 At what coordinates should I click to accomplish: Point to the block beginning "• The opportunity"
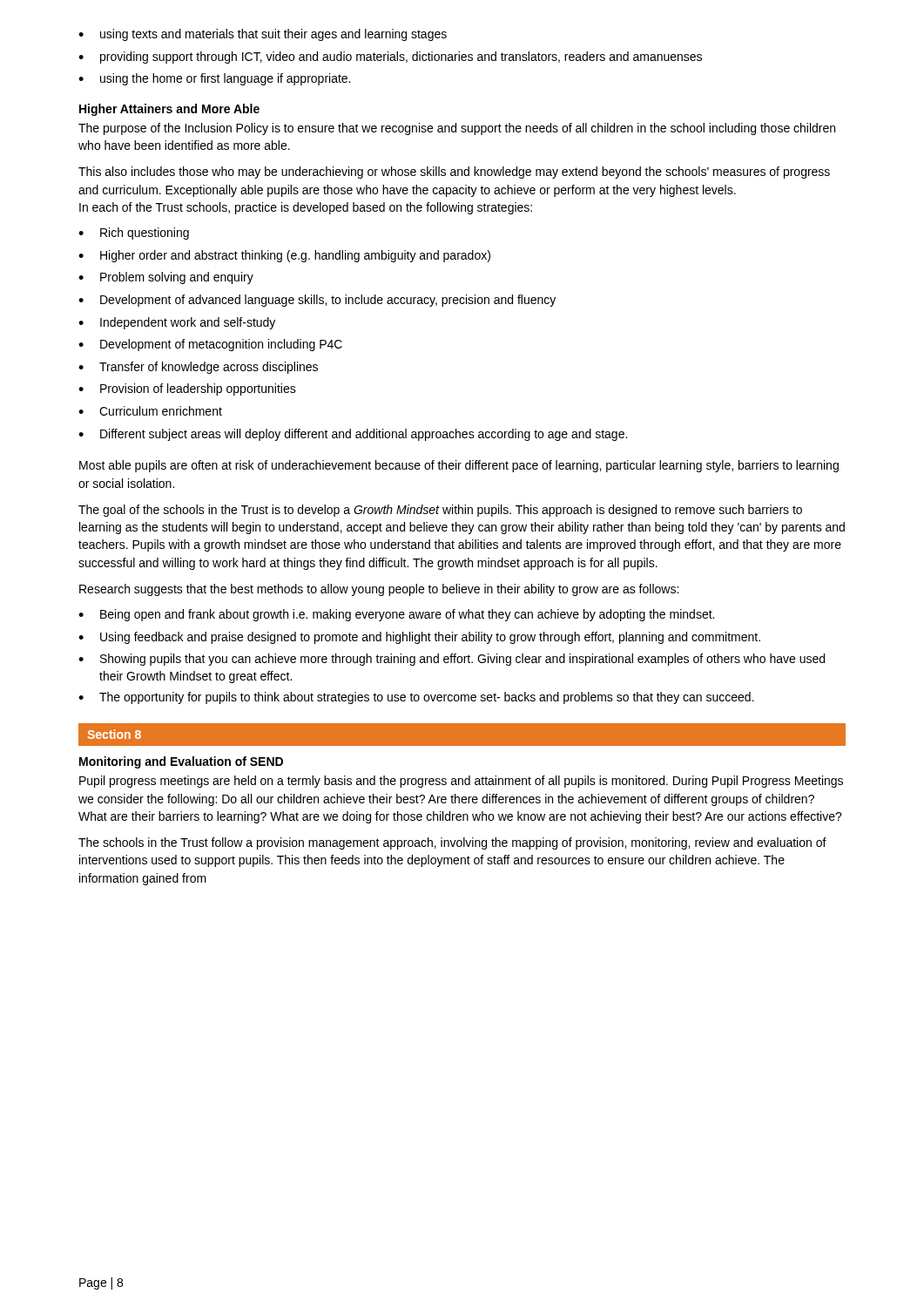point(416,698)
